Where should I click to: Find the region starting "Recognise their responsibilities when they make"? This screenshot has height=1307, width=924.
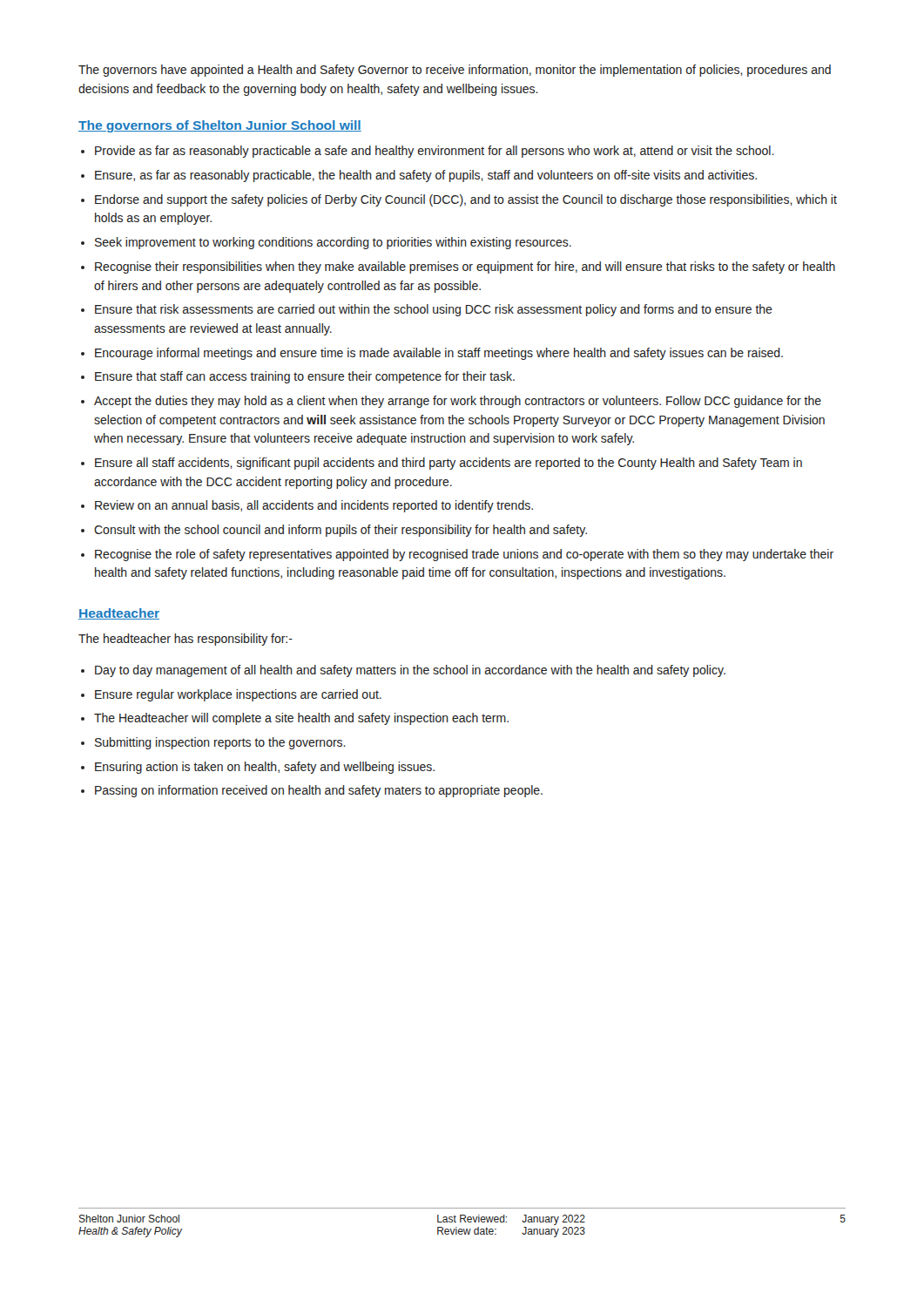coord(465,276)
